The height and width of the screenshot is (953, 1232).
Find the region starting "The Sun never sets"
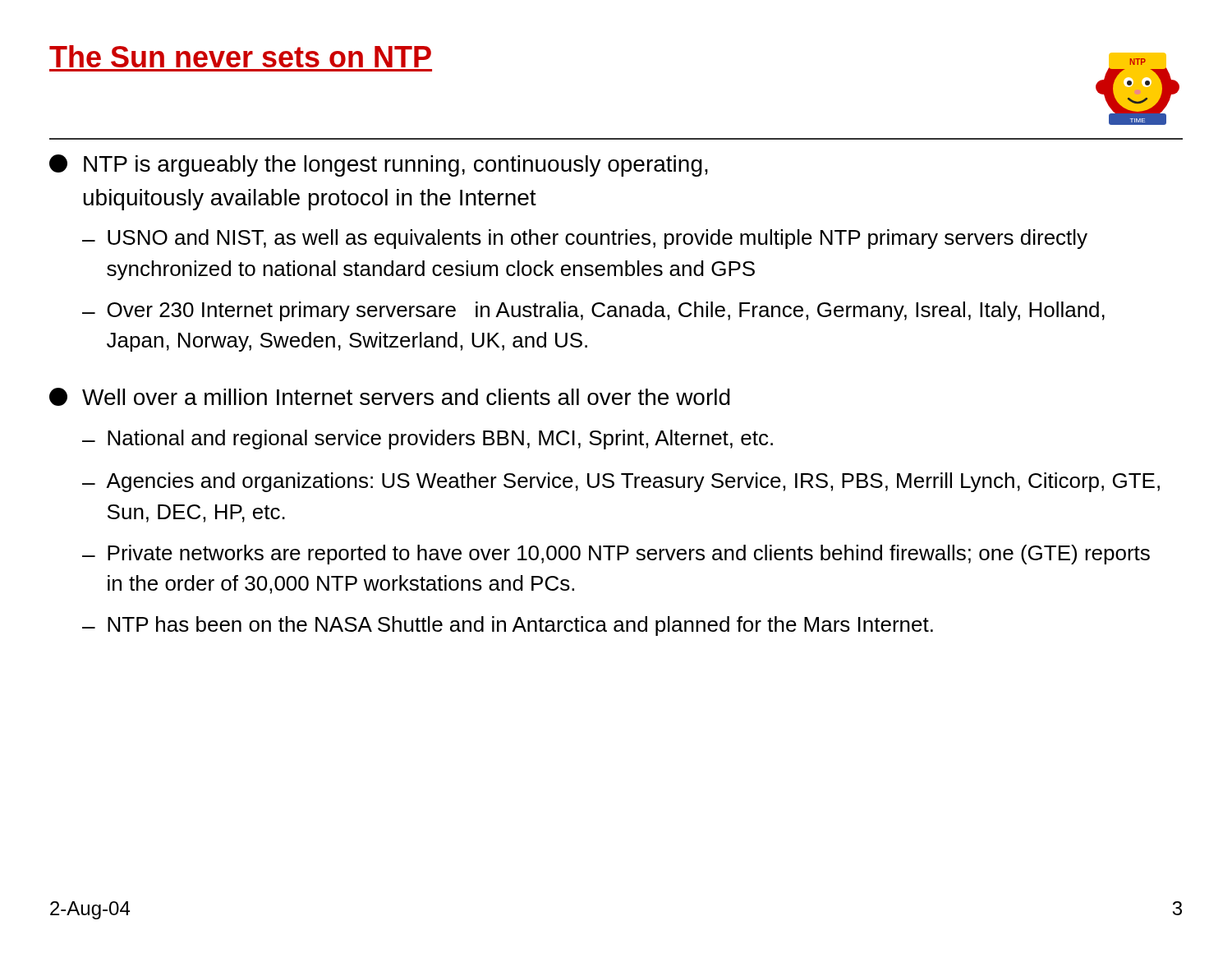tap(241, 57)
